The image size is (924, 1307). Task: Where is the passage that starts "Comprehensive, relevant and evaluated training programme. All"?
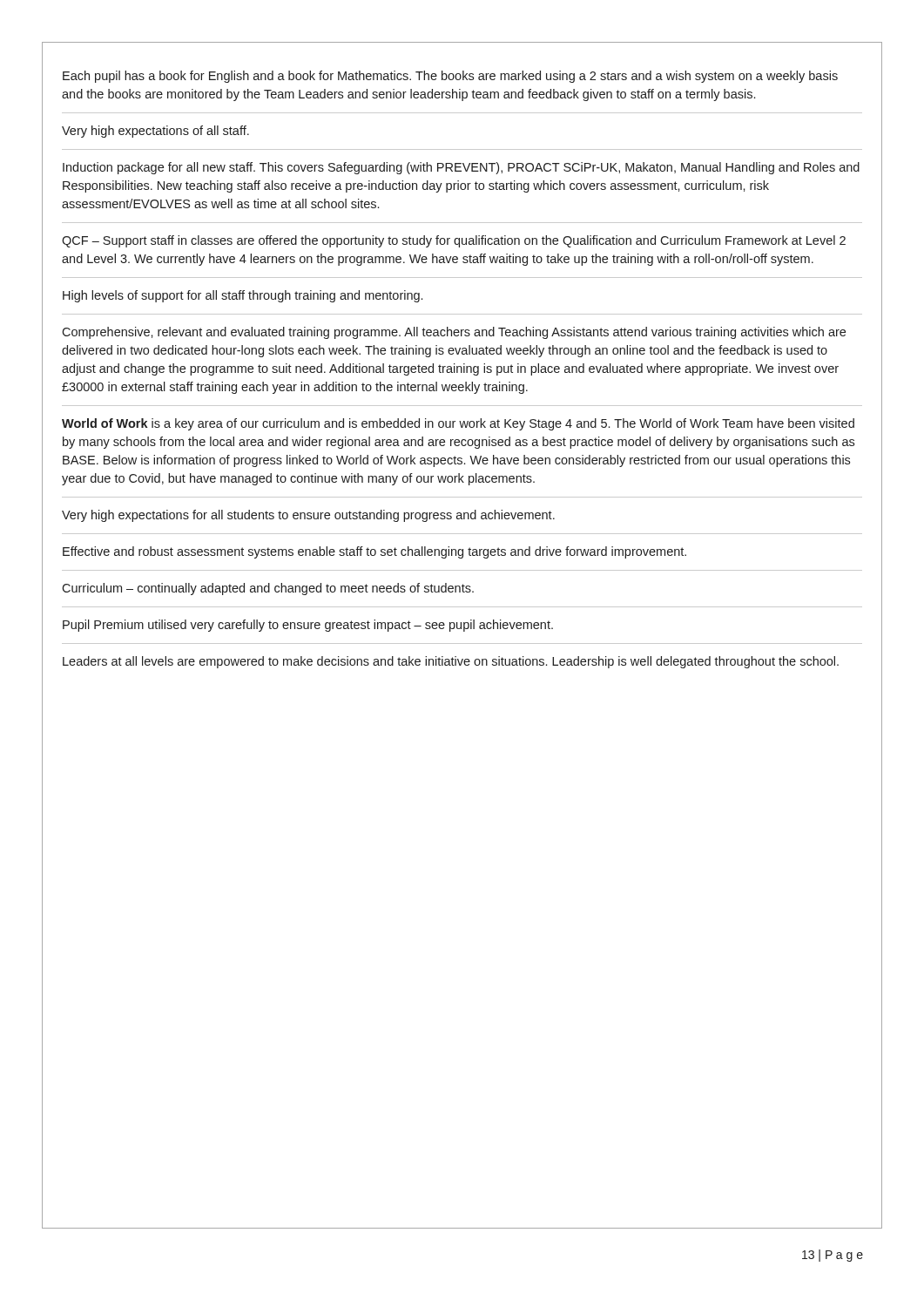(454, 360)
